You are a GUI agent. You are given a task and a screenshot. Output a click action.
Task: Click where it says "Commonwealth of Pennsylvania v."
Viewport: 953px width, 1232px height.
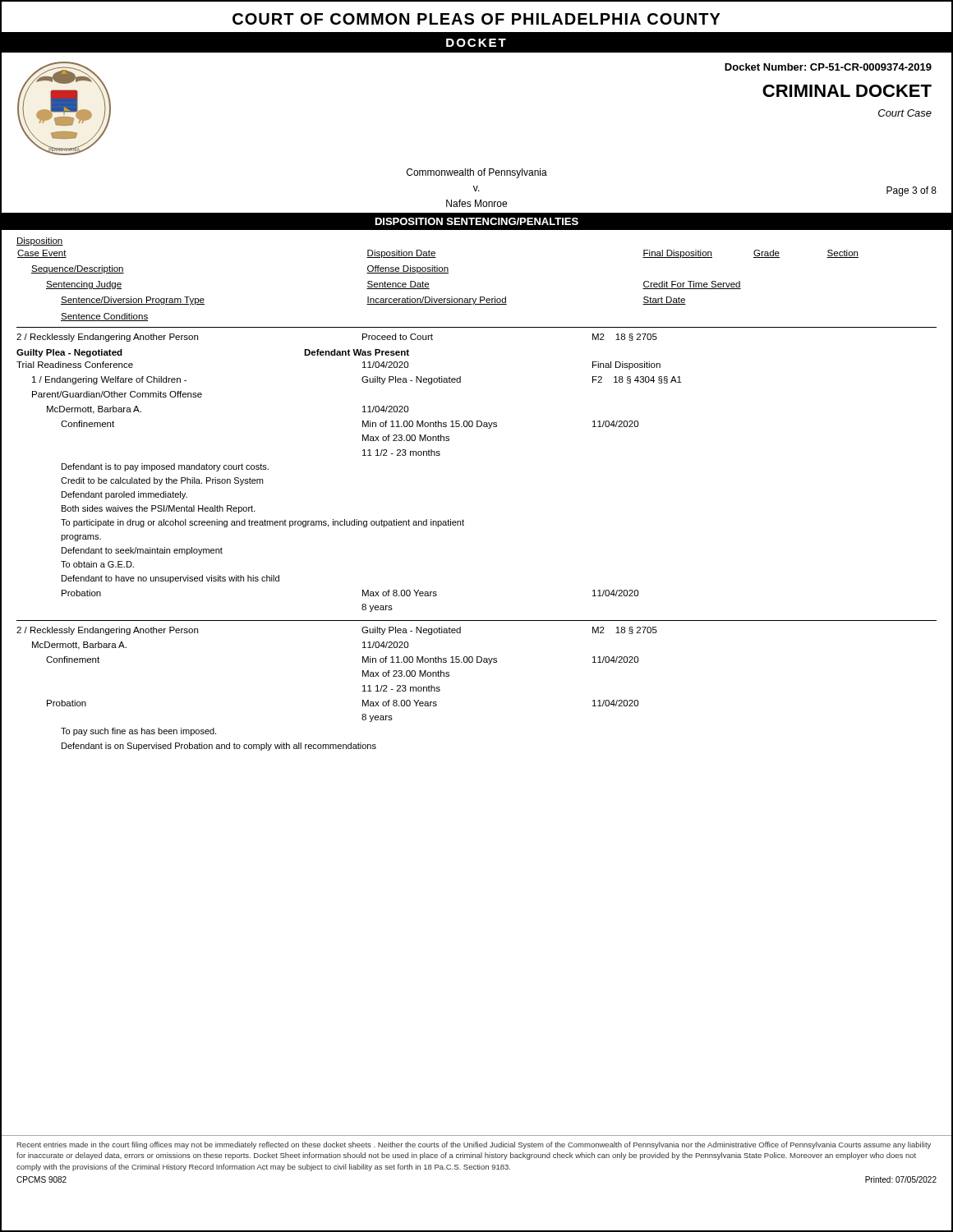coord(476,180)
